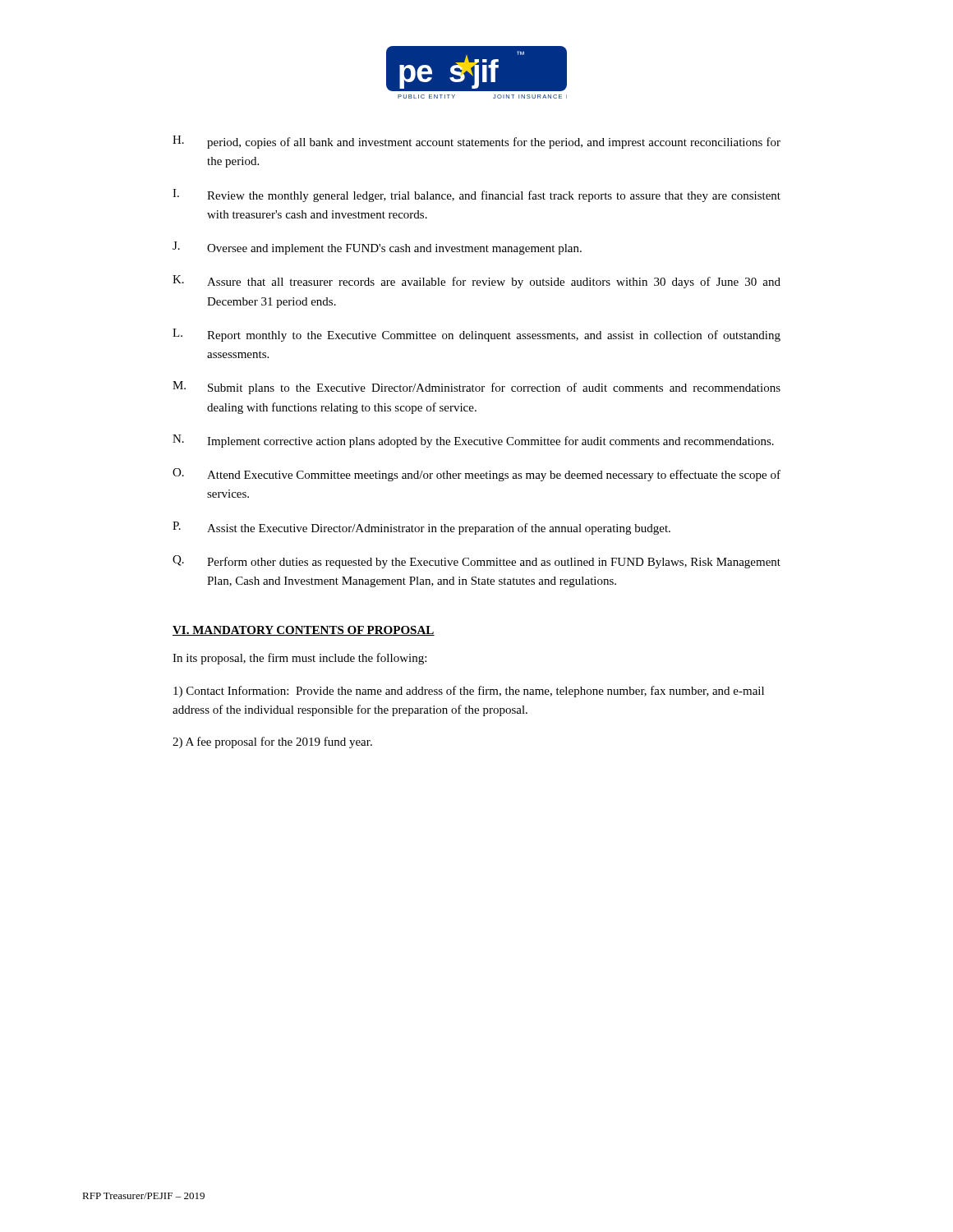Select the passage starting "N. Implement corrective"

tap(473, 441)
